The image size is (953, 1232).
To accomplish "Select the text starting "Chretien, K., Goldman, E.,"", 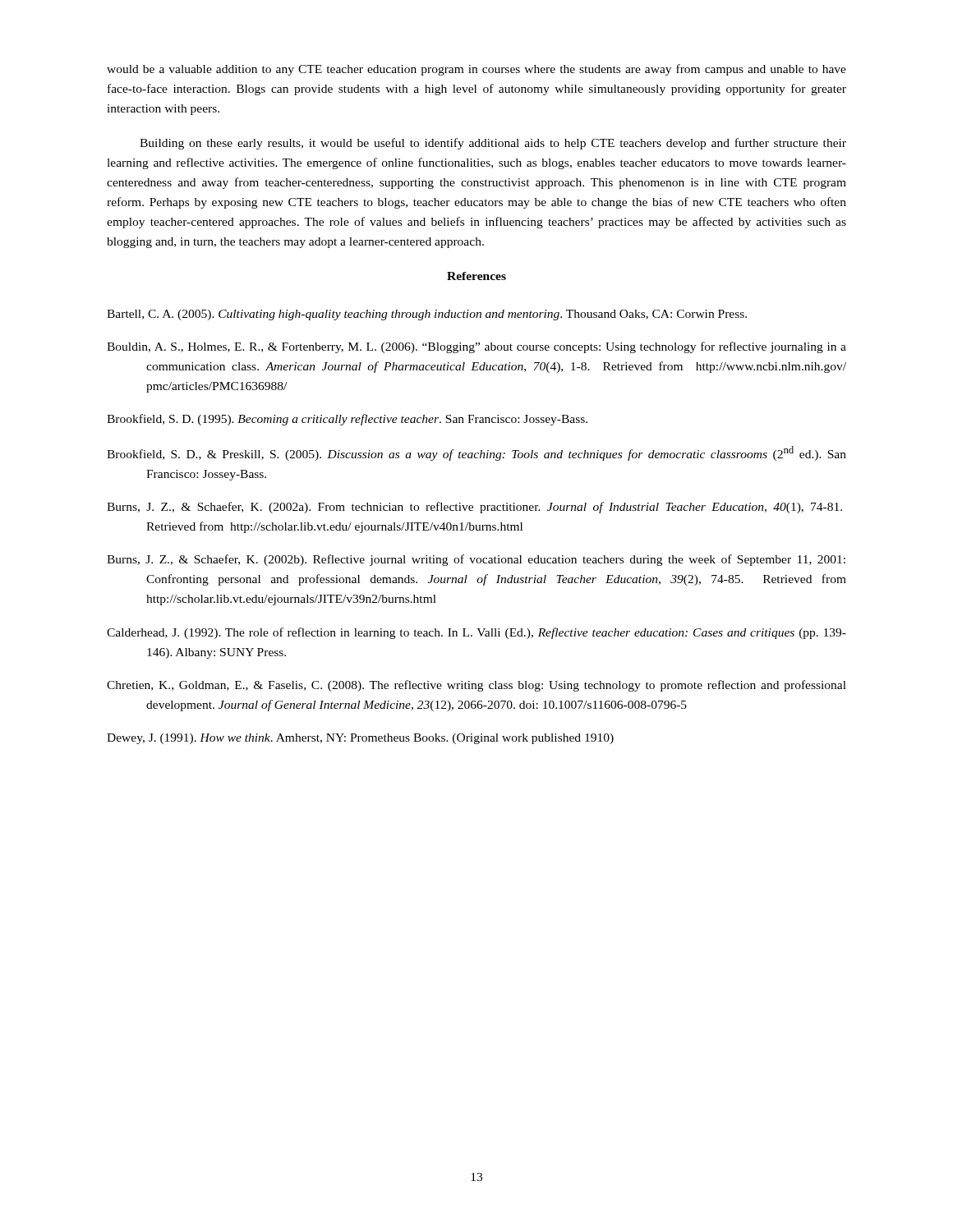I will 476,694.
